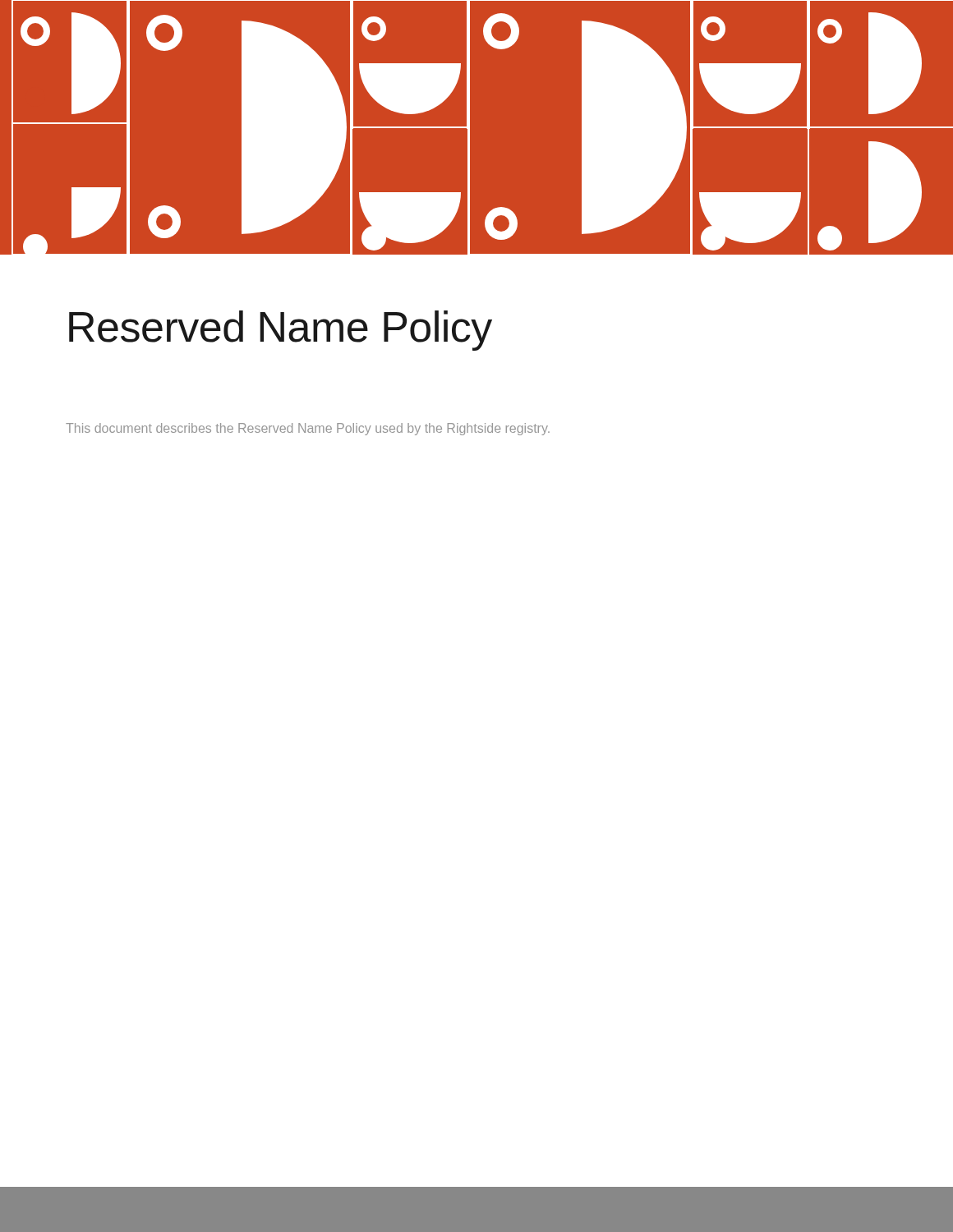Locate the text "Reserved Name Policy"
The image size is (953, 1232).
pyautogui.click(x=279, y=327)
